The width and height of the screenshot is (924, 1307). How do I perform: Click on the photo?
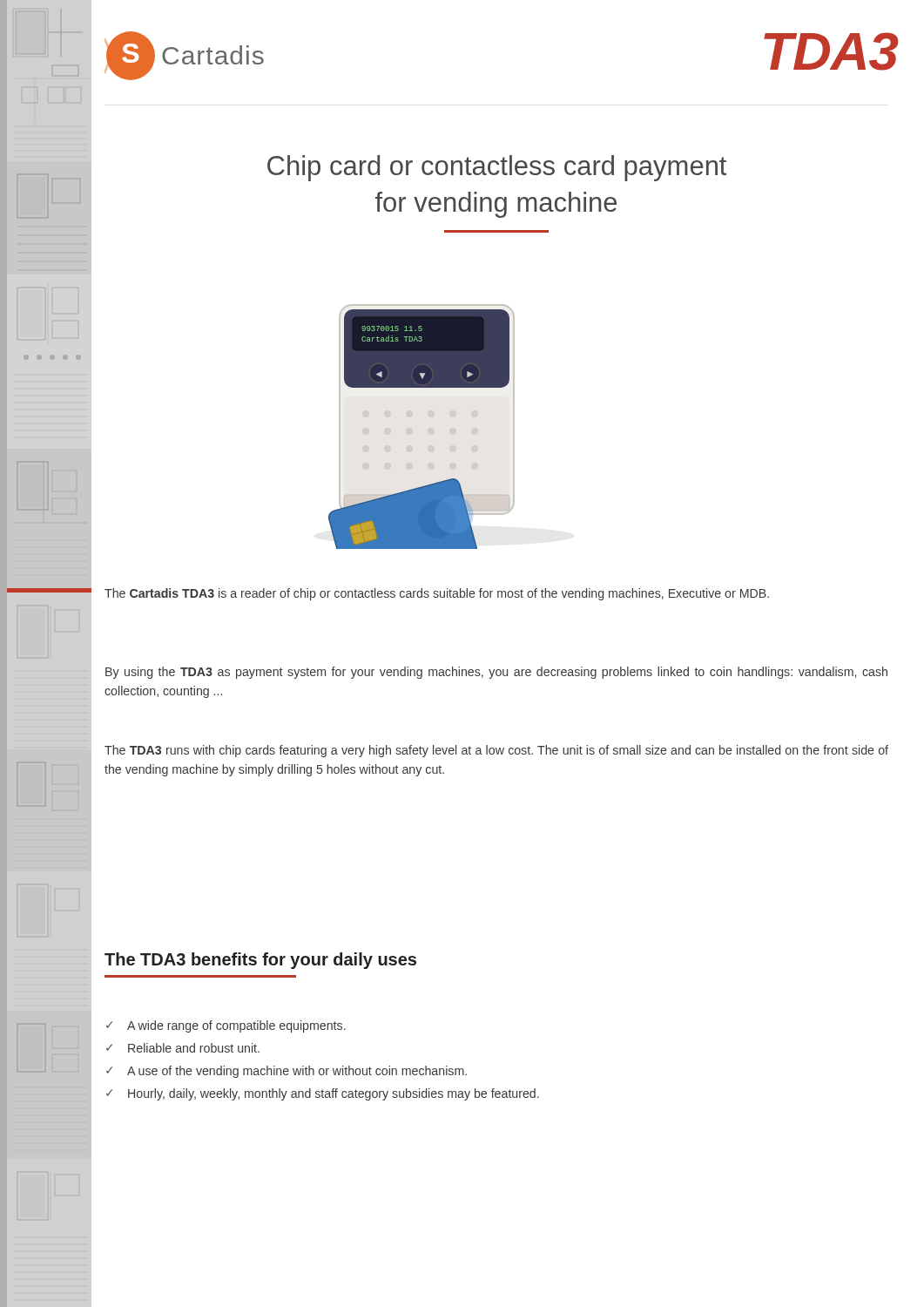tap(444, 414)
